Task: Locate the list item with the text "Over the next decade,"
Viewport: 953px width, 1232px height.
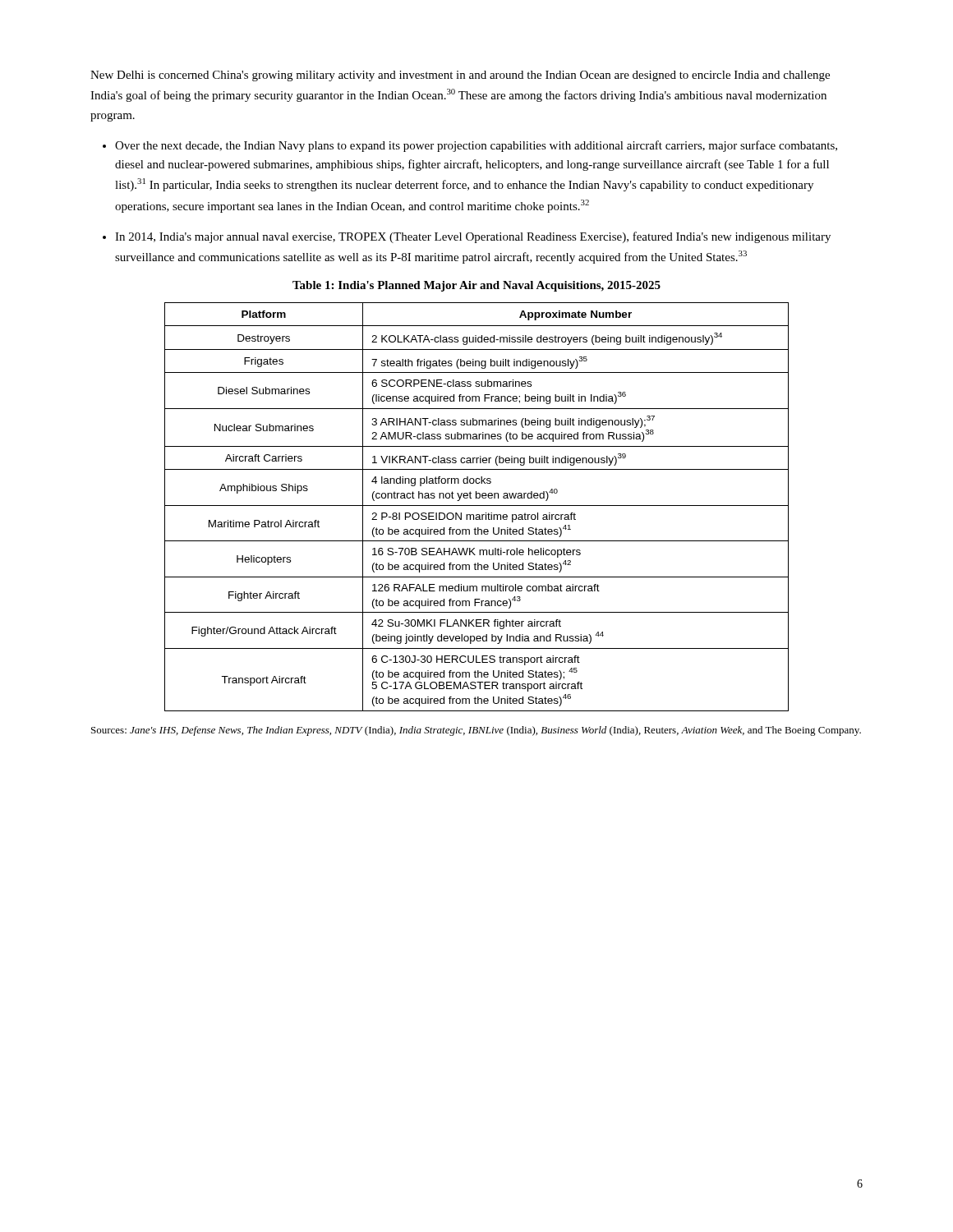Action: pyautogui.click(x=477, y=175)
